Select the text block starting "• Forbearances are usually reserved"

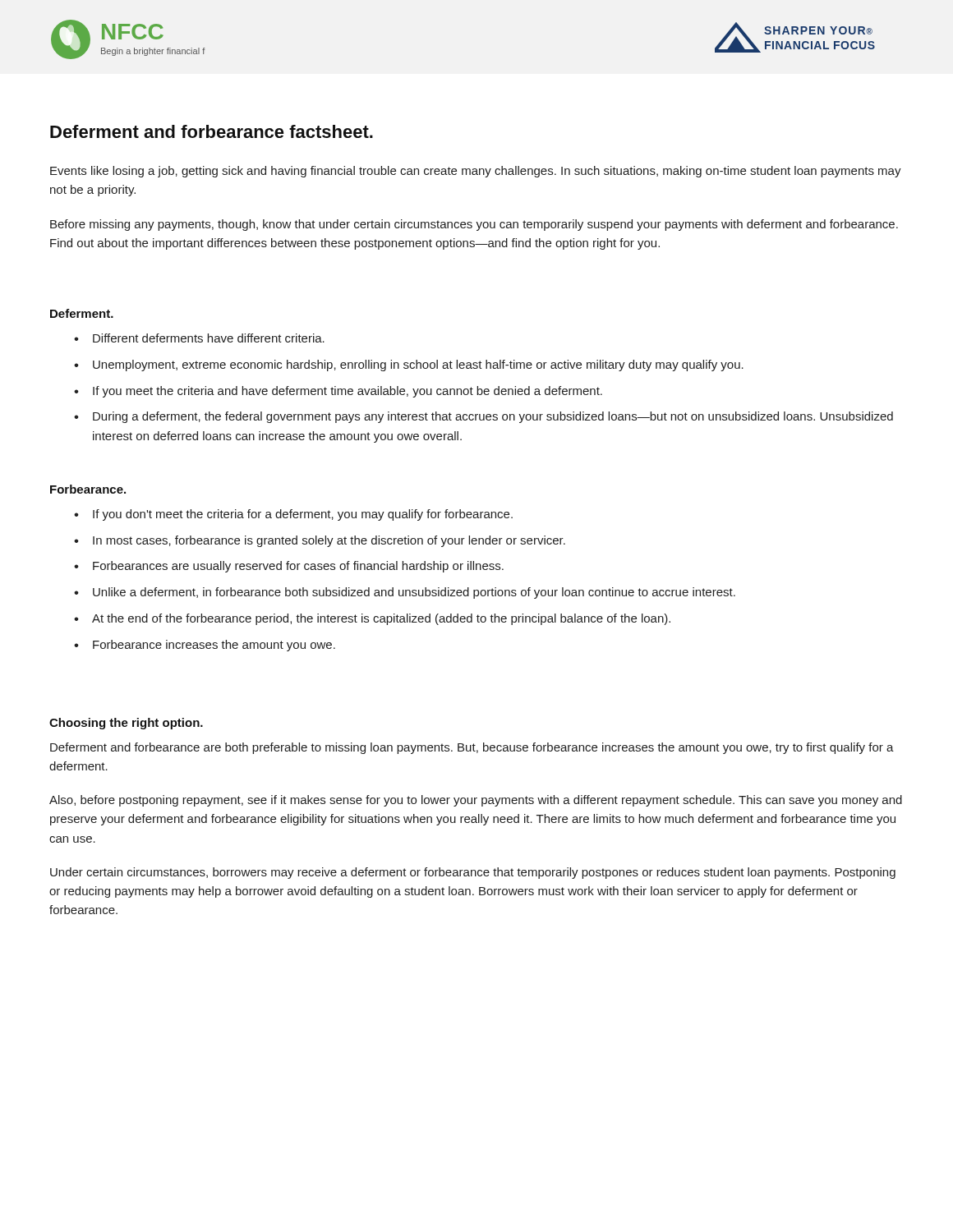tap(489, 567)
